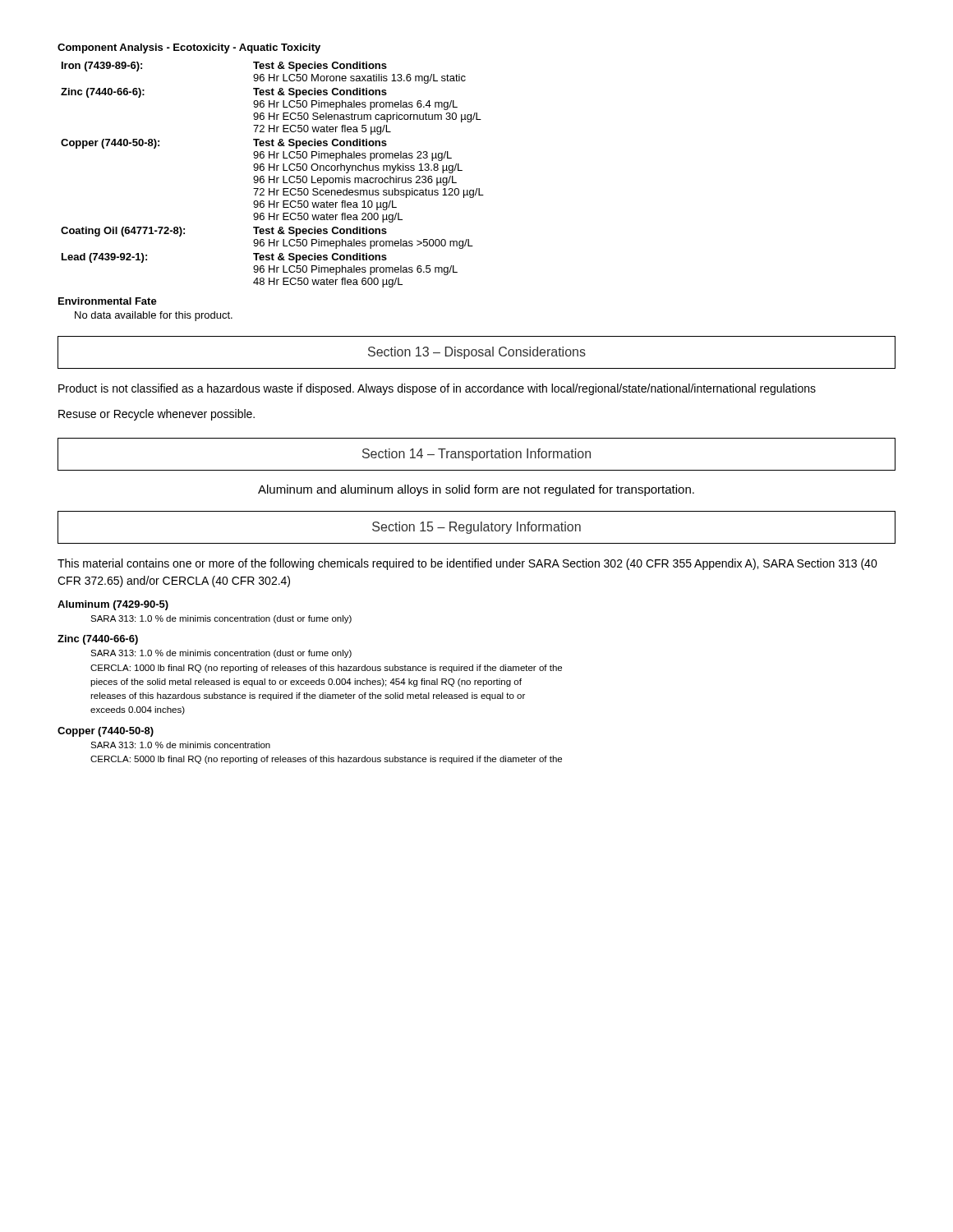Image resolution: width=953 pixels, height=1232 pixels.
Task: Point to the block starting "Product is not classified"
Action: [x=437, y=389]
